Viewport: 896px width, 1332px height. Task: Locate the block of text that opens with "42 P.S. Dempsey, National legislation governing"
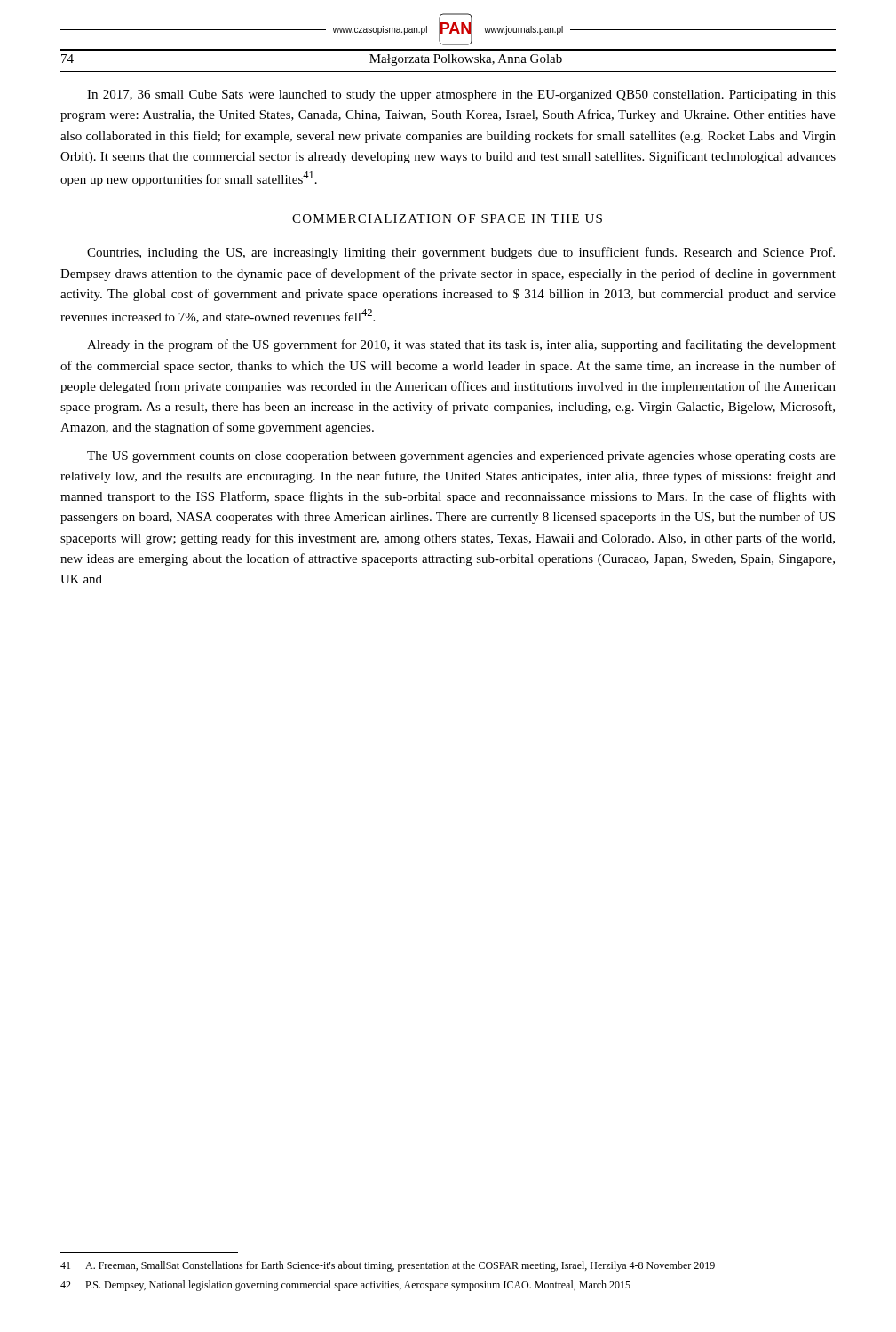coord(448,1285)
